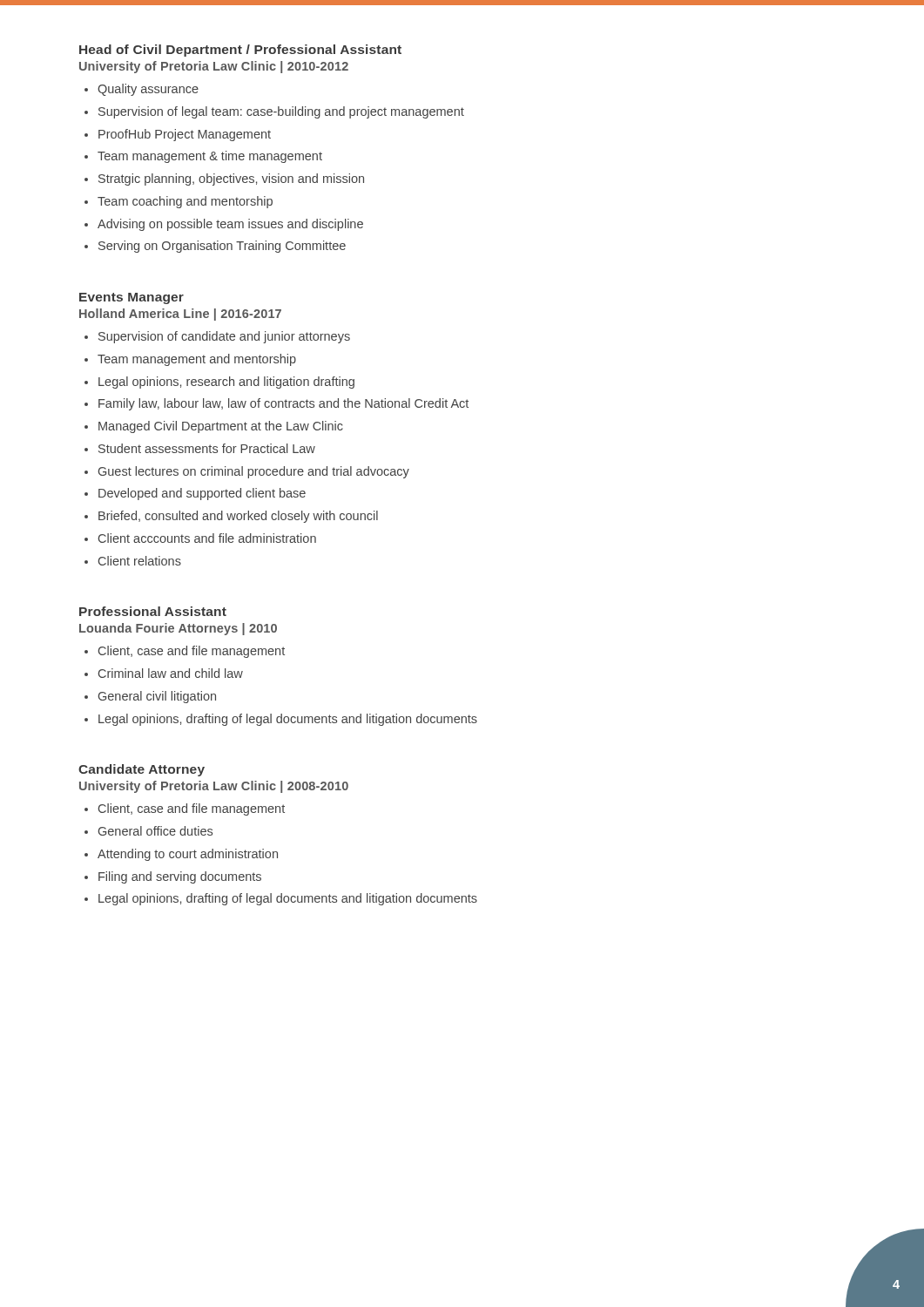Select the text starting "Stratgic planning, objectives,"
924x1307 pixels.
pyautogui.click(x=224, y=179)
